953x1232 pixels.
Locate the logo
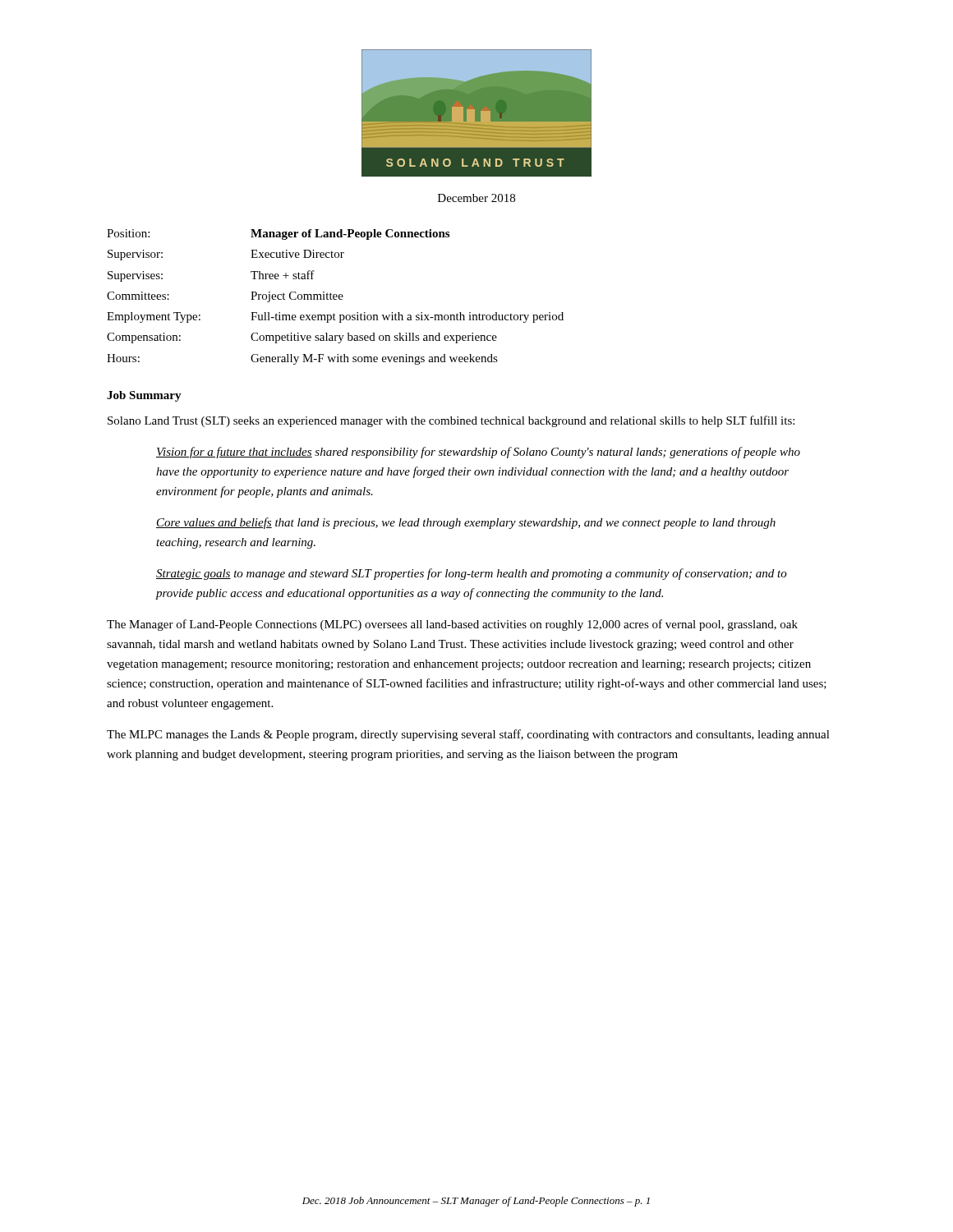click(476, 113)
